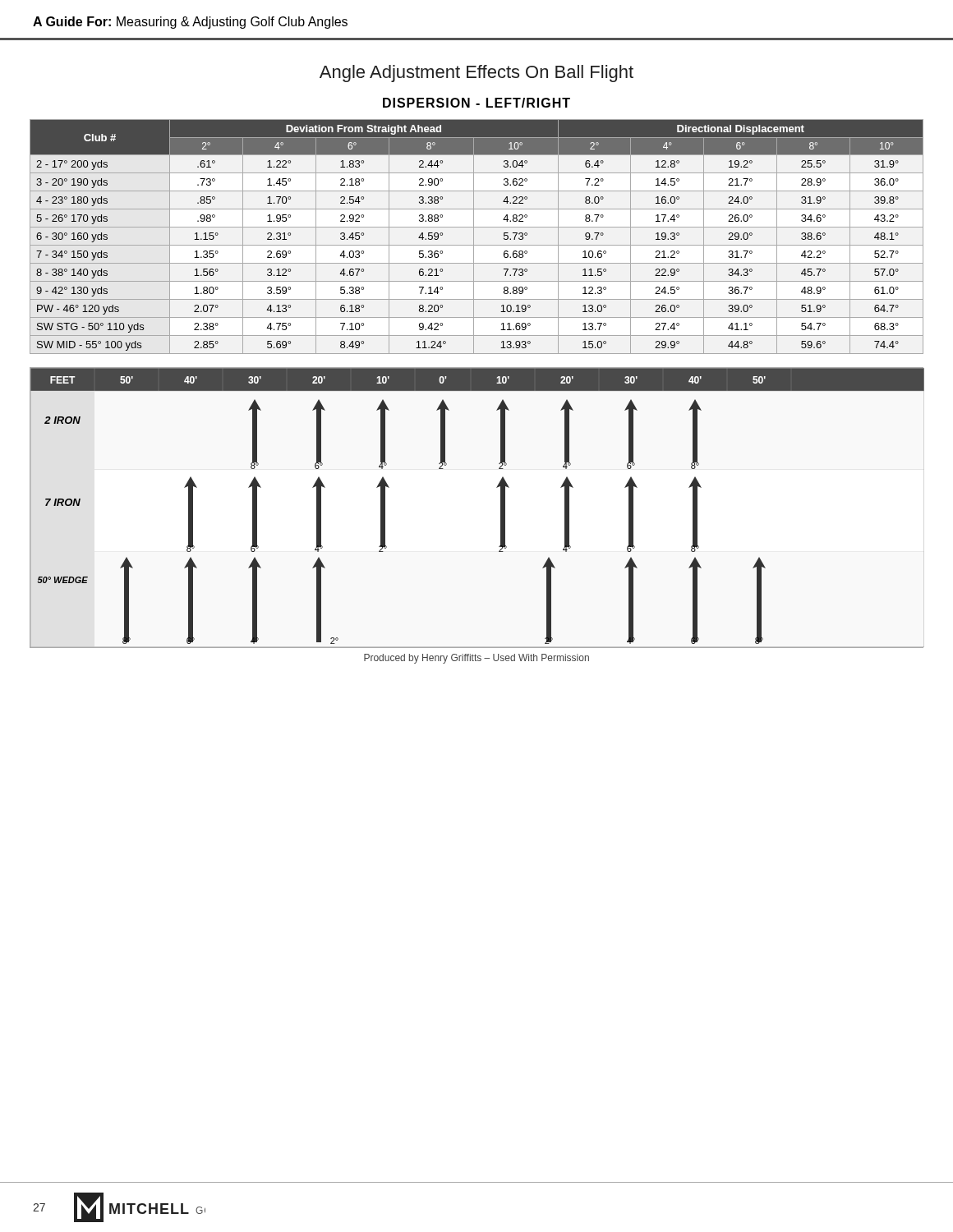Click on the region starting "DISPERSION - LEFT/RIGHT"
953x1232 pixels.
pyautogui.click(x=476, y=103)
